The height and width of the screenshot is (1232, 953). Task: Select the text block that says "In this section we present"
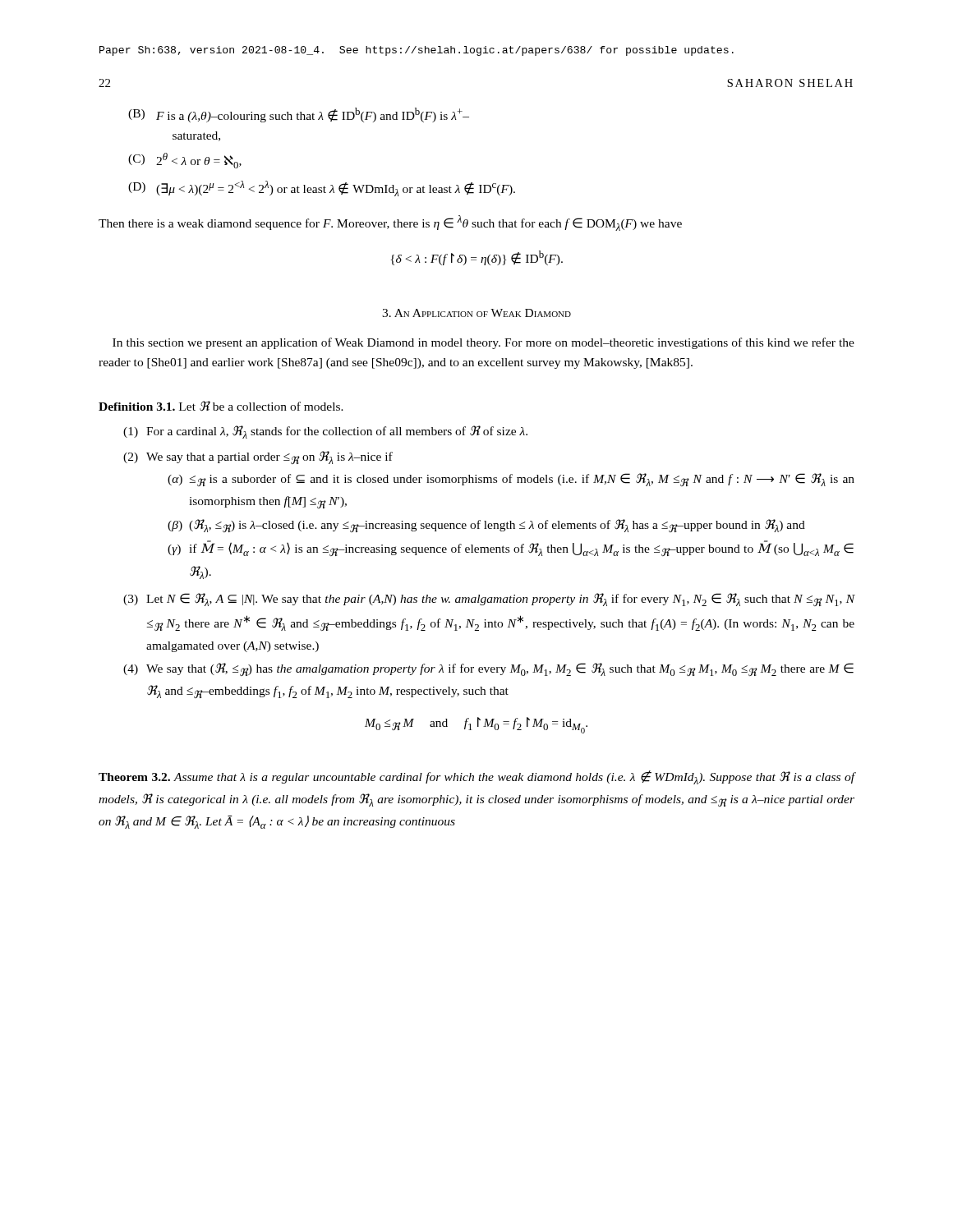pos(476,352)
